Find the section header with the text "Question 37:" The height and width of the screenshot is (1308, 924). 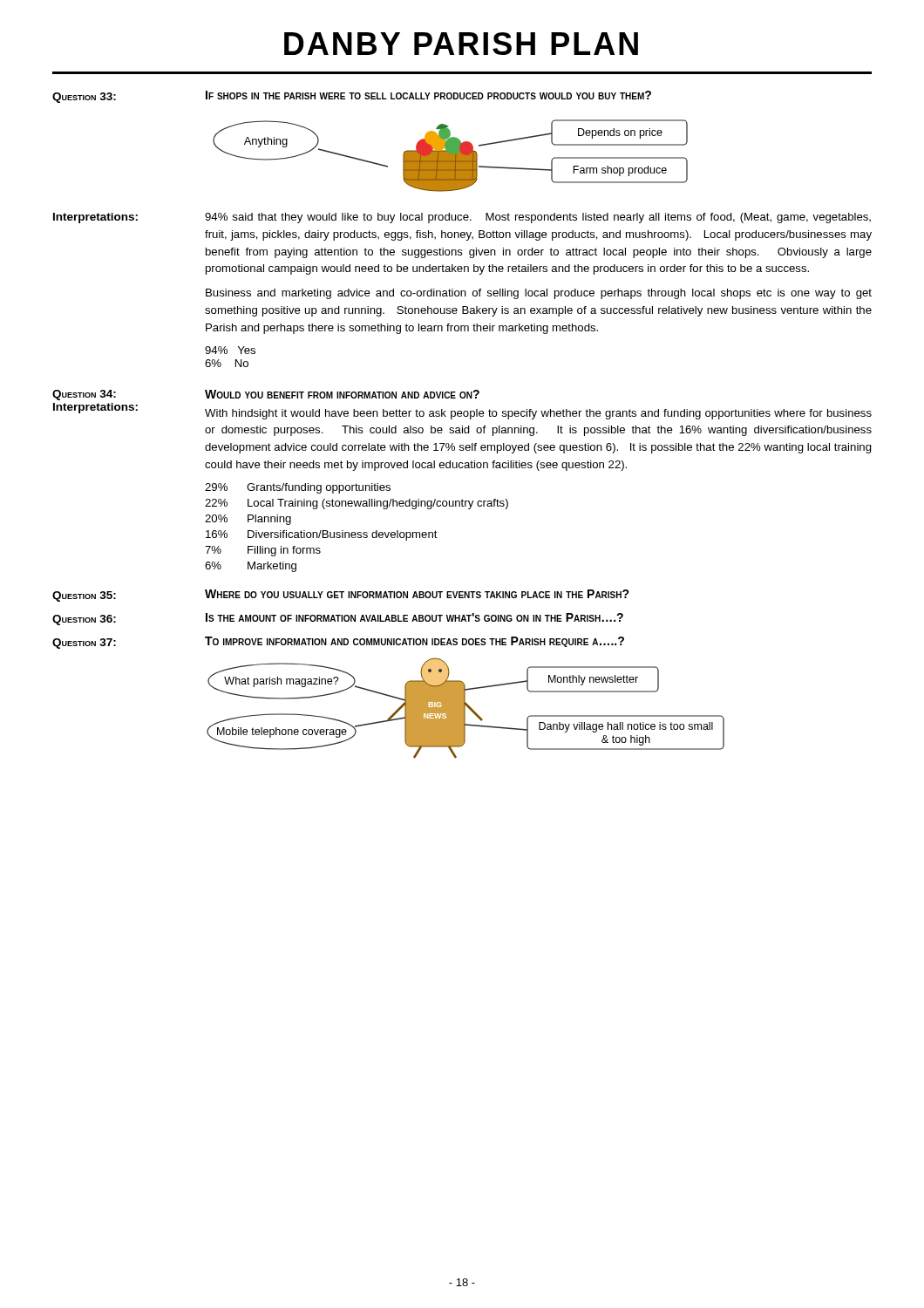[x=84, y=642]
